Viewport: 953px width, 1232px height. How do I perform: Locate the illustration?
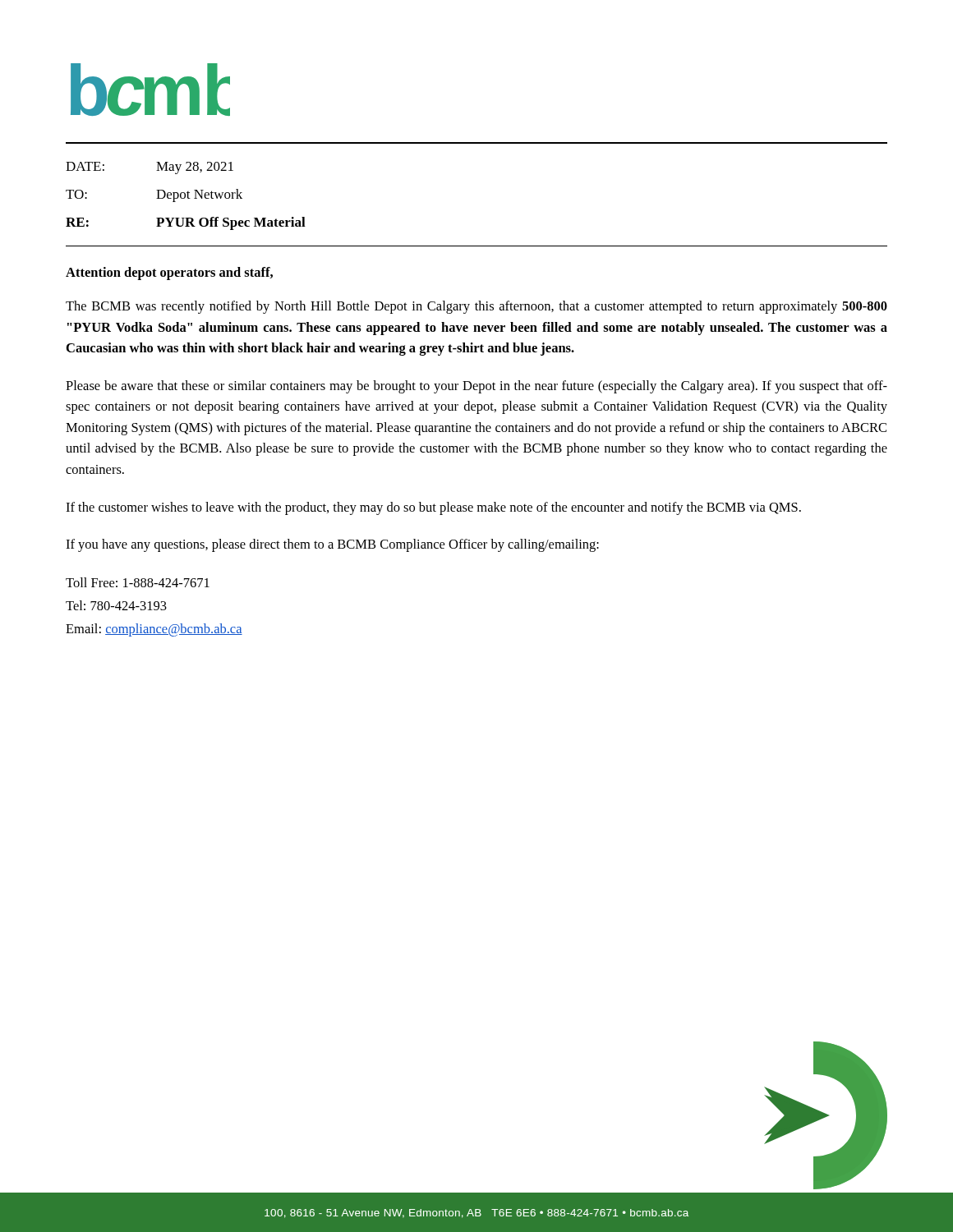click(x=813, y=1117)
